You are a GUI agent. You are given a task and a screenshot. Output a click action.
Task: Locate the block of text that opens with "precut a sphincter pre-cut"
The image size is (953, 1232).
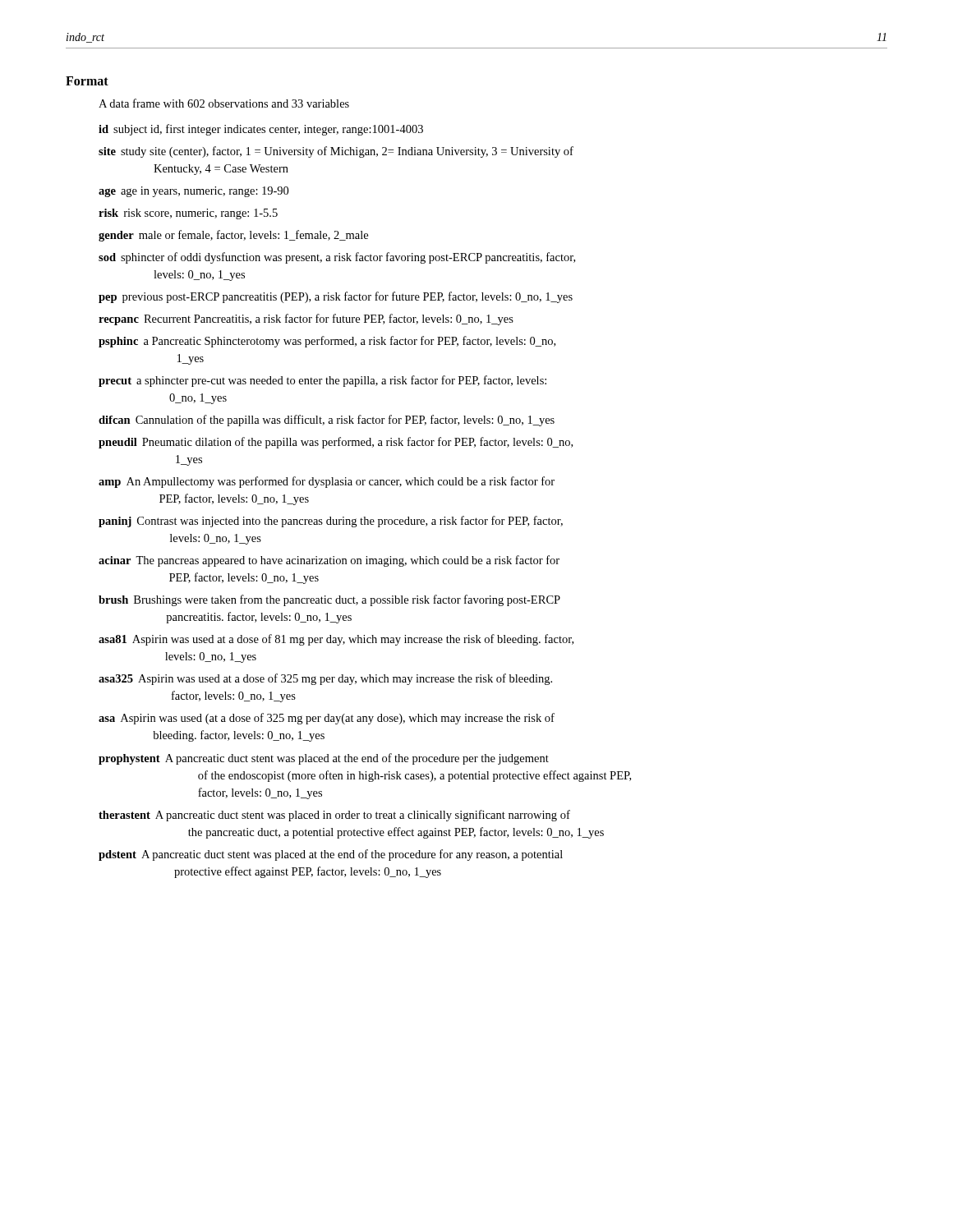pyautogui.click(x=493, y=389)
